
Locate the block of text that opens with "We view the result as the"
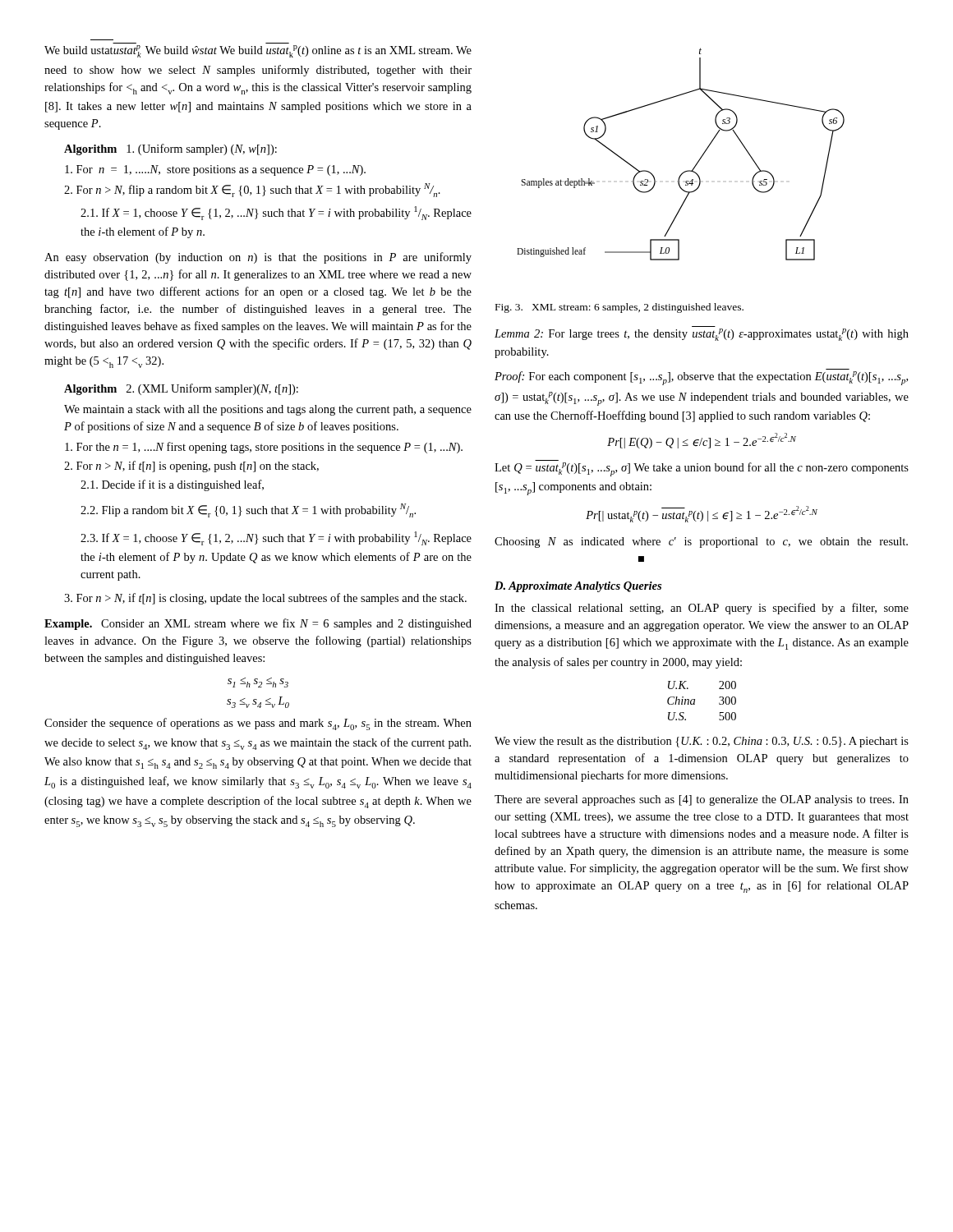coord(702,758)
